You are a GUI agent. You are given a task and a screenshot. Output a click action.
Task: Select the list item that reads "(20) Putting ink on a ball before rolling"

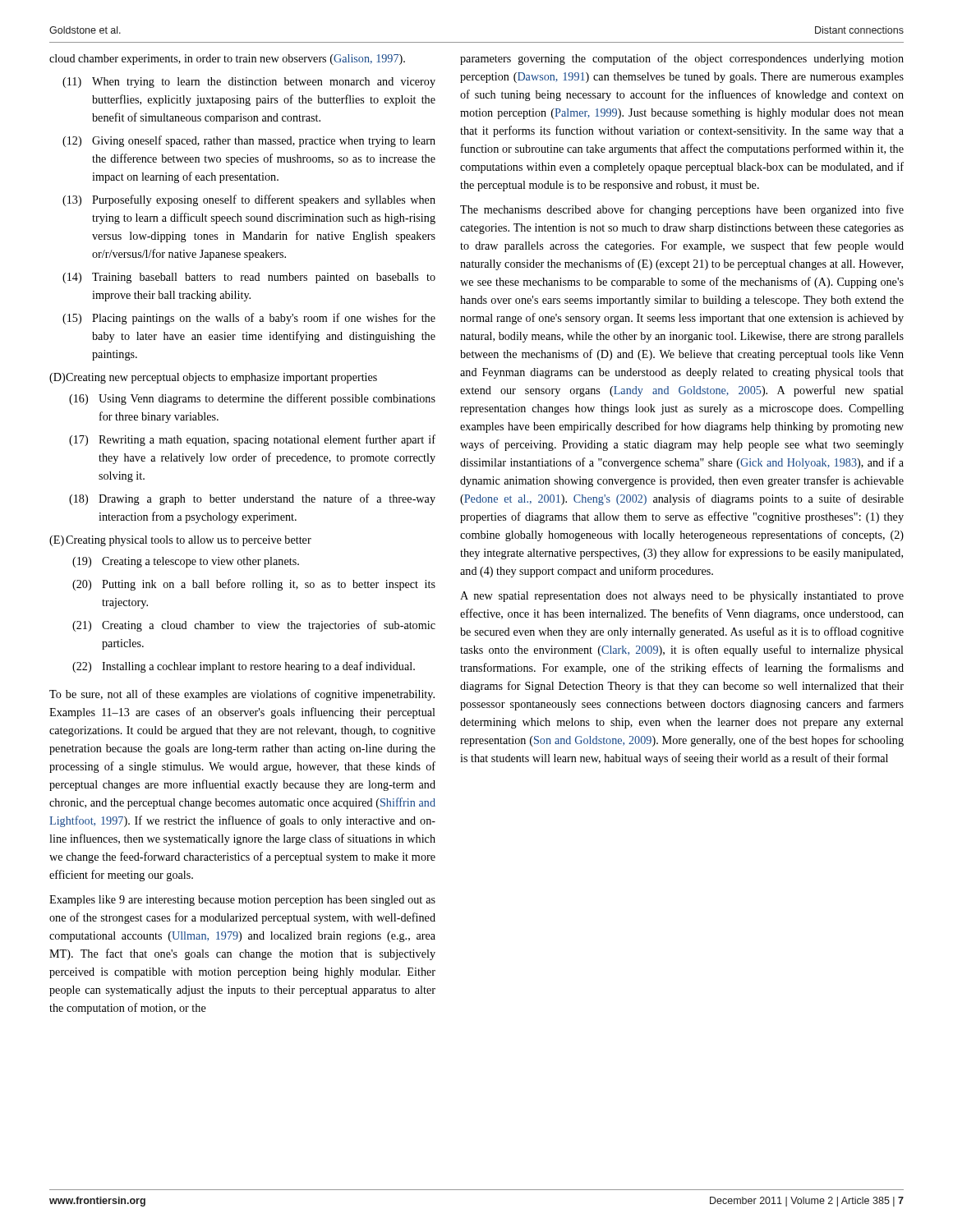(x=254, y=593)
